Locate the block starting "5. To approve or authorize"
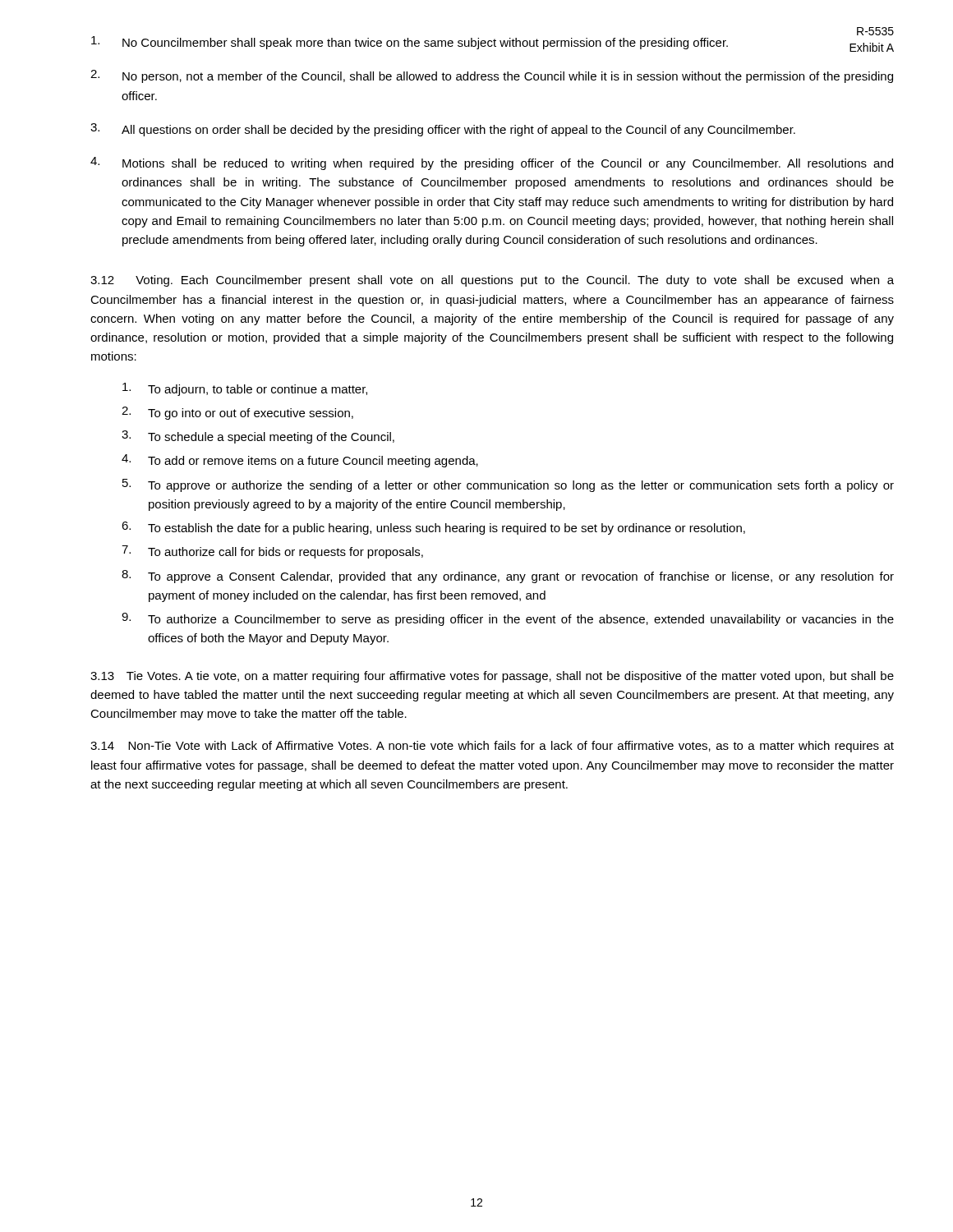 tap(508, 494)
